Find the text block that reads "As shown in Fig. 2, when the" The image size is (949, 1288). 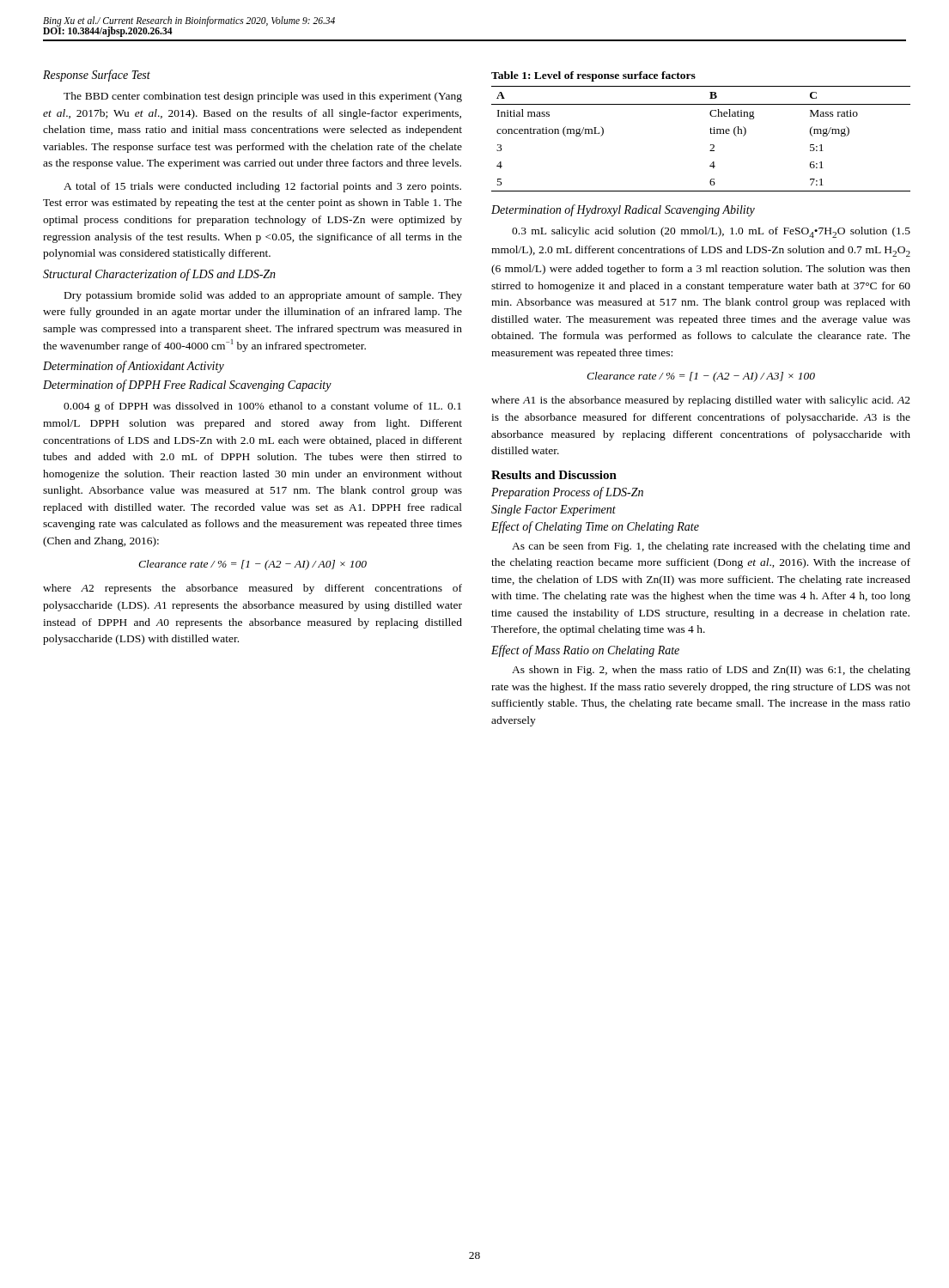coord(701,695)
